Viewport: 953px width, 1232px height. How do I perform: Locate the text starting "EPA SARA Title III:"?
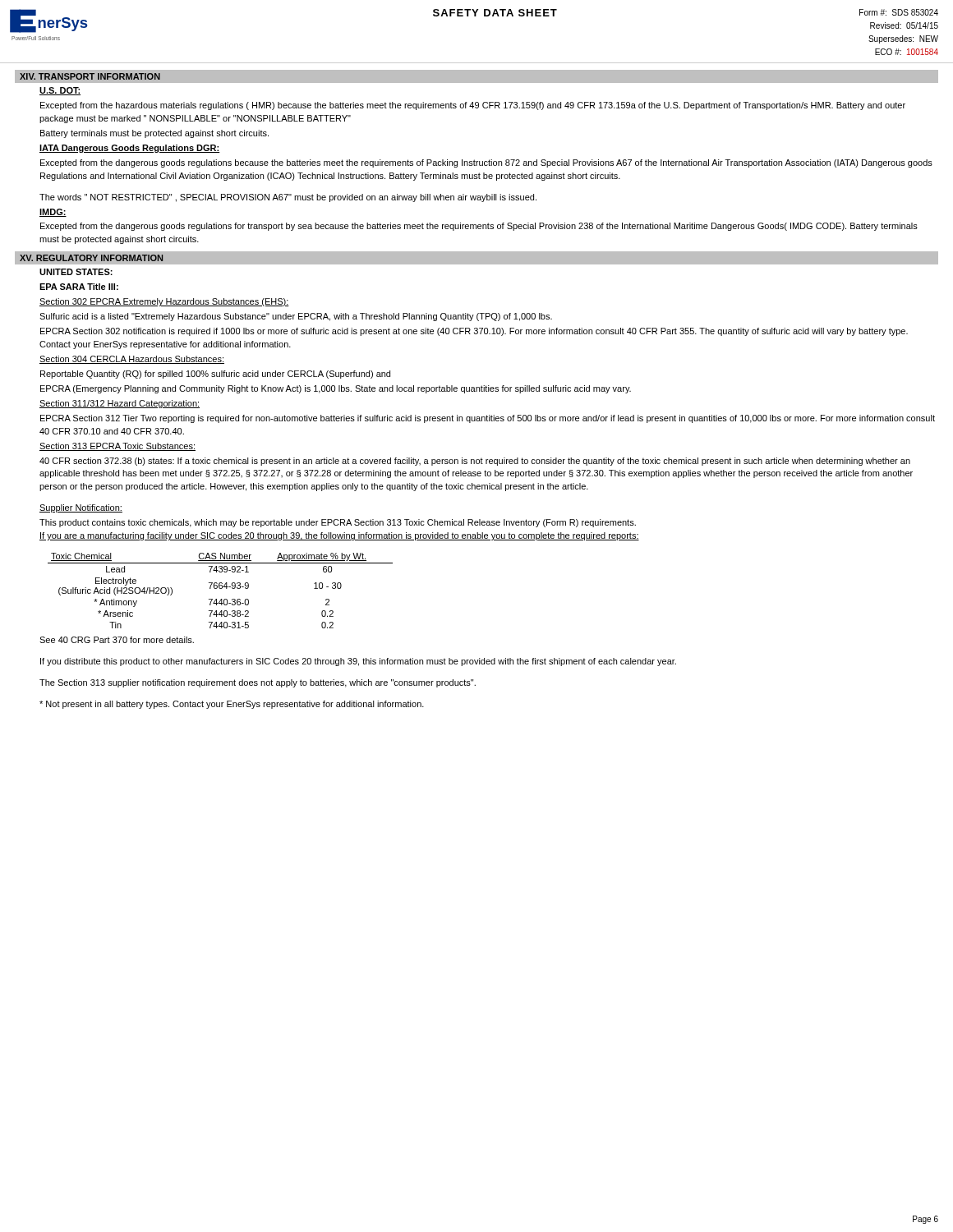(79, 287)
